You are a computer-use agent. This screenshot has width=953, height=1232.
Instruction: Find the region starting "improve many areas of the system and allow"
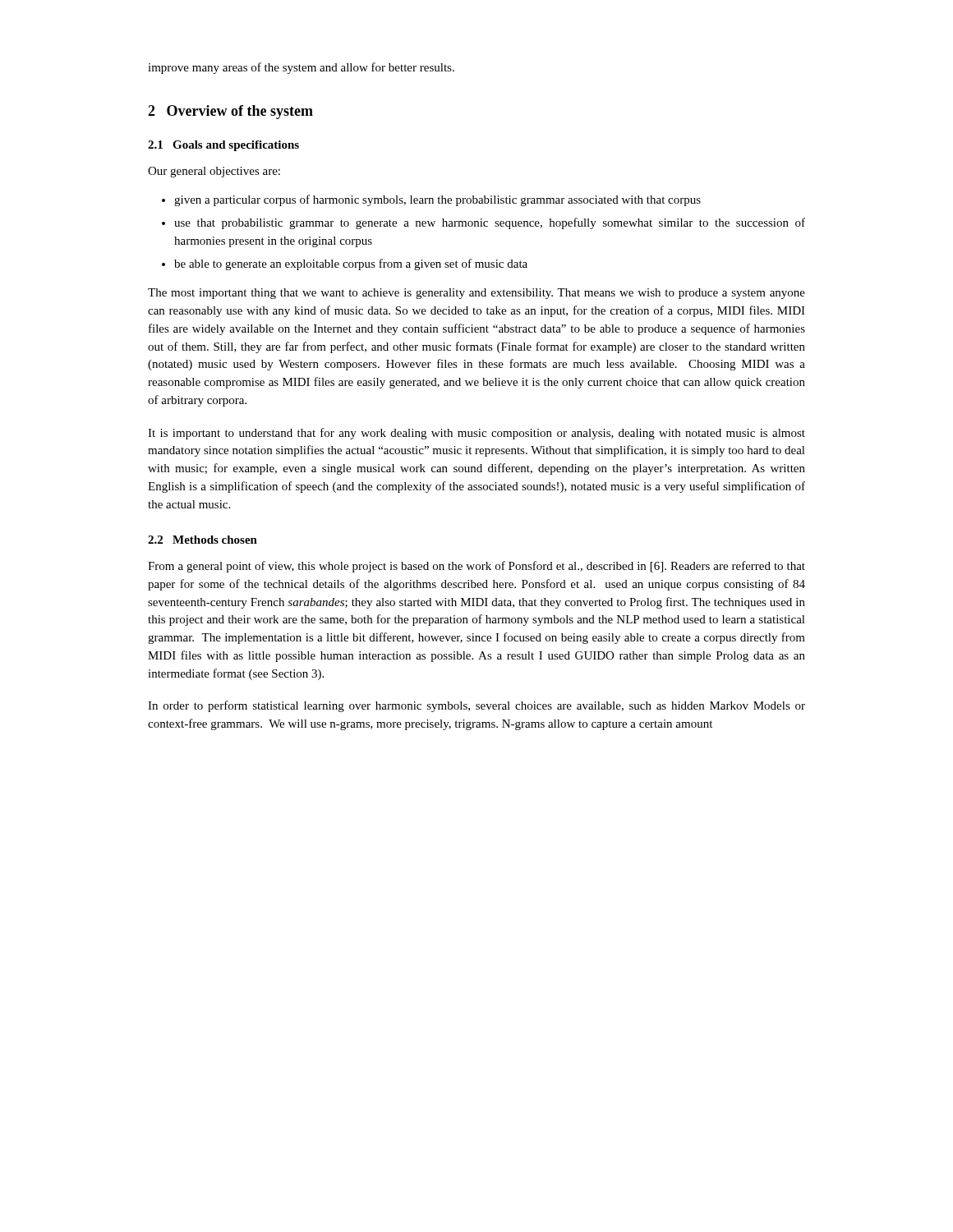tap(301, 67)
